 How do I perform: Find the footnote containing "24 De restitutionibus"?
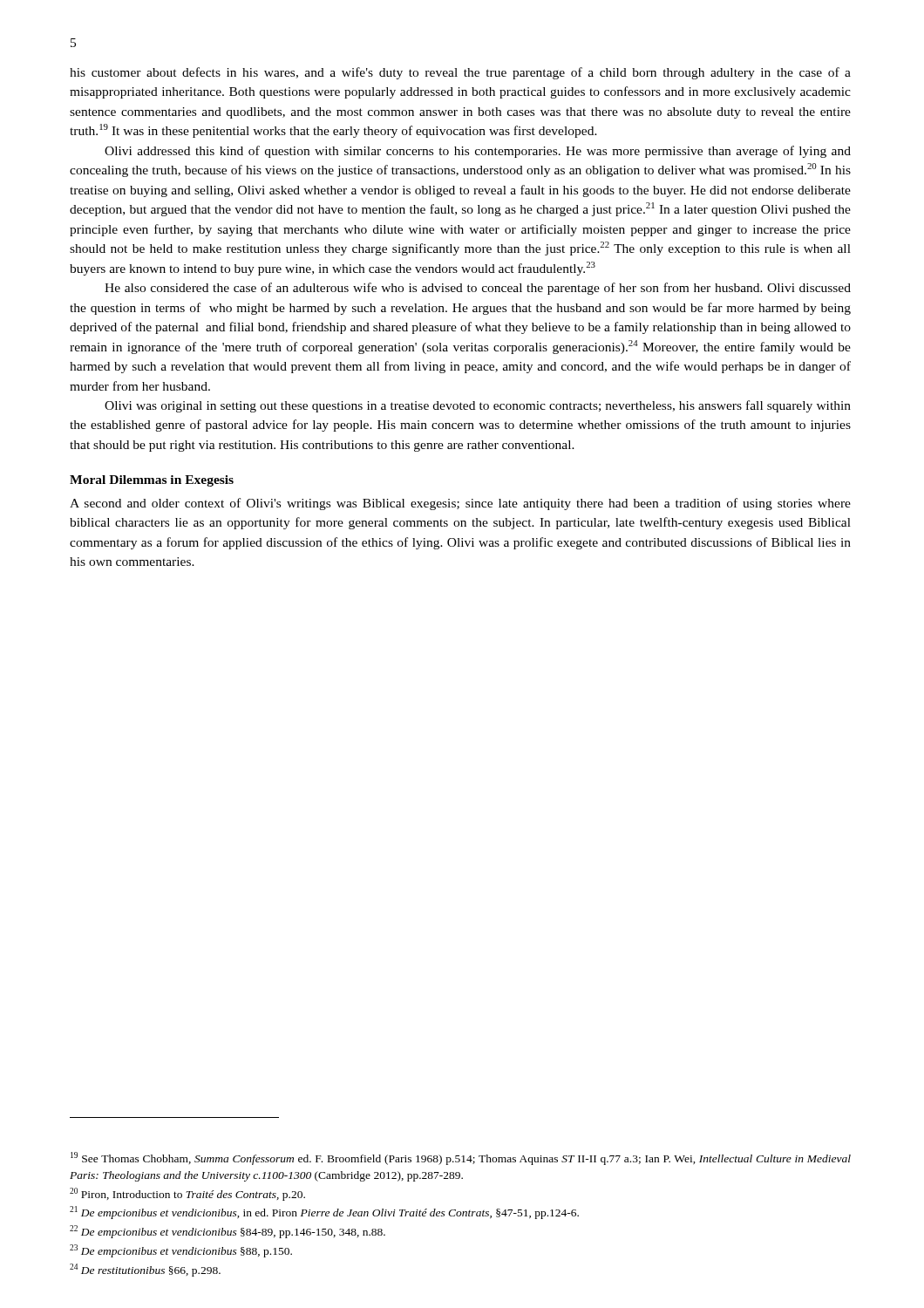(145, 1270)
